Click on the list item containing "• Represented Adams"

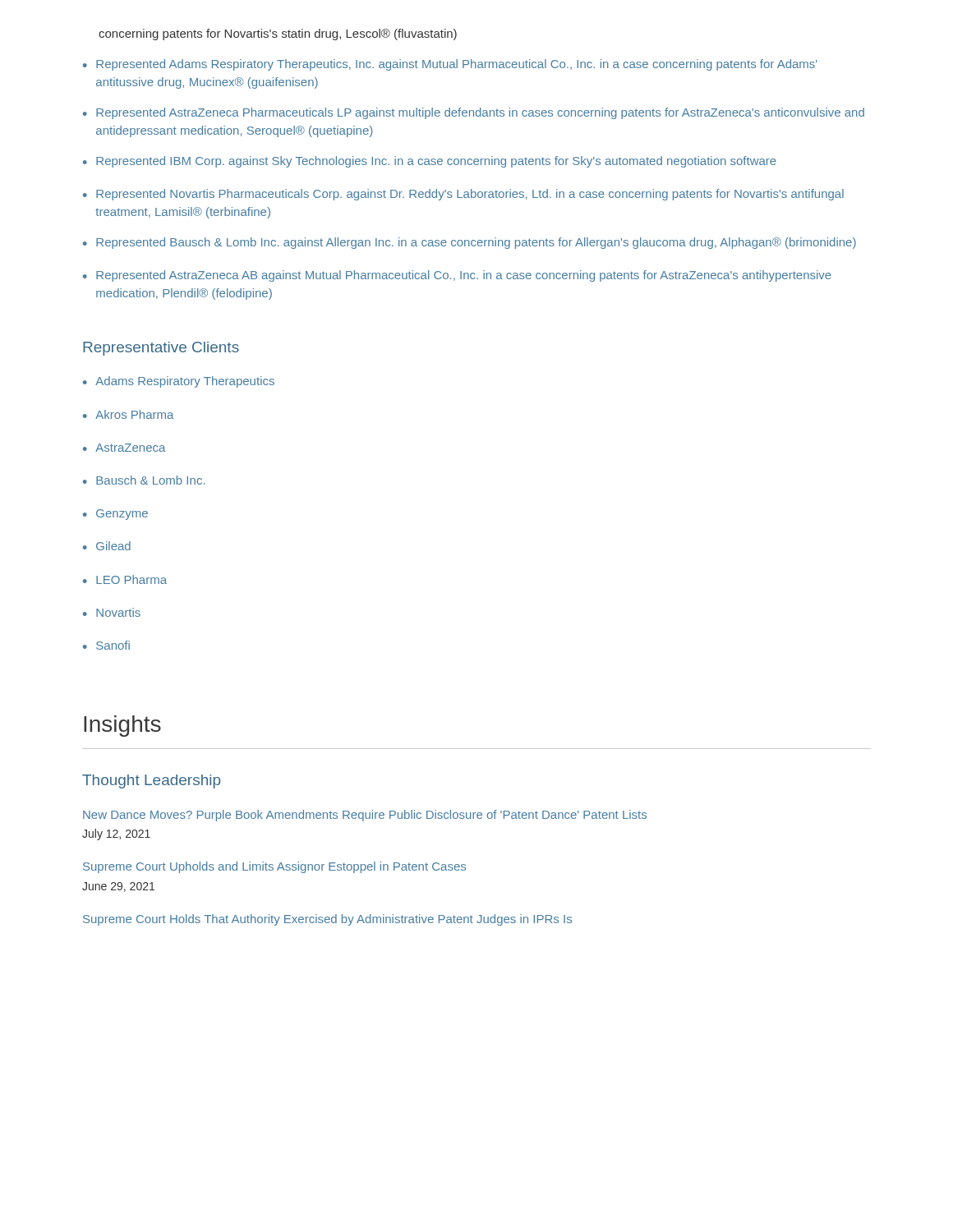point(476,73)
